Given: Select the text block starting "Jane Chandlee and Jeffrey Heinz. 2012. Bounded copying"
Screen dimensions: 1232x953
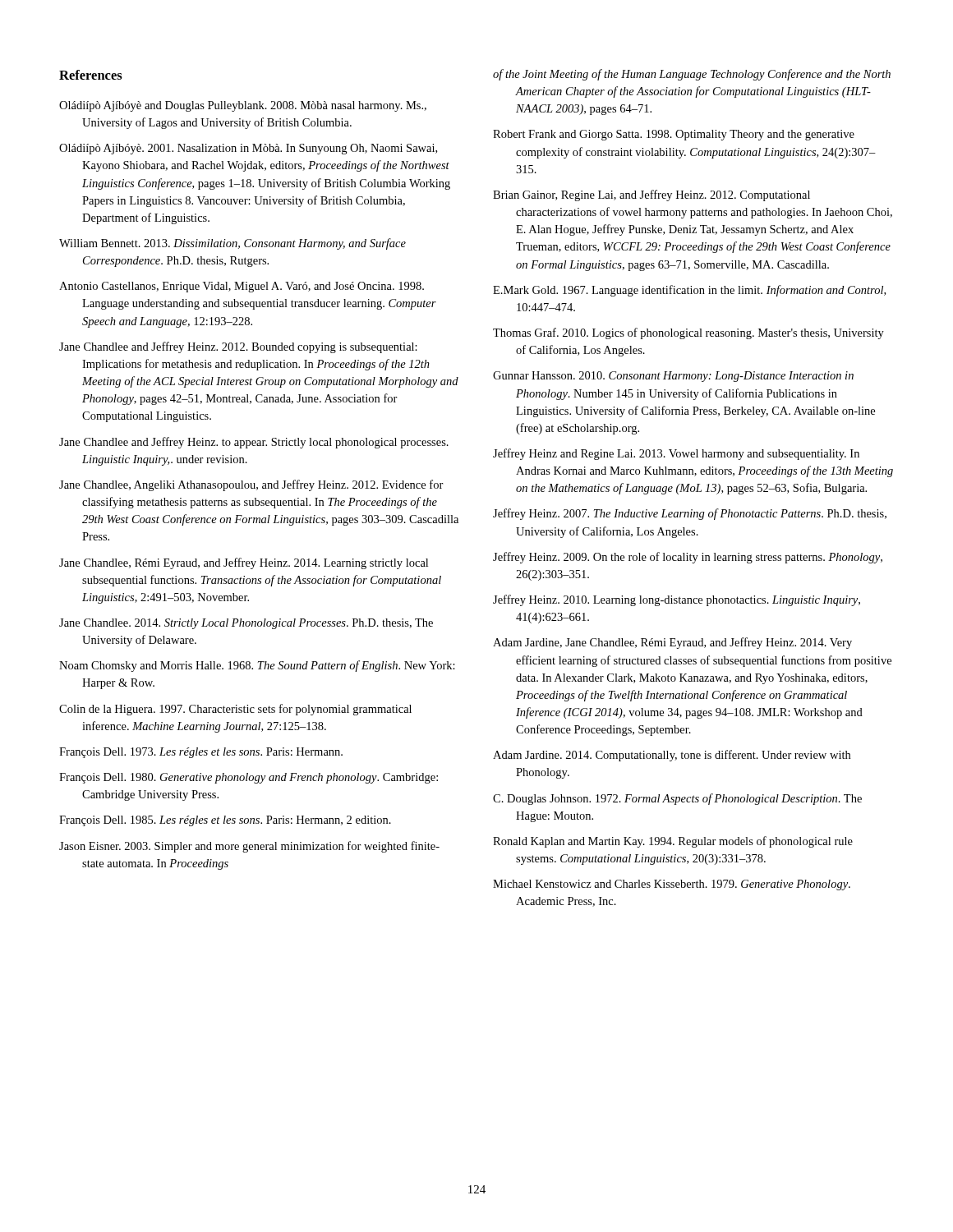Looking at the screenshot, I should (x=259, y=381).
